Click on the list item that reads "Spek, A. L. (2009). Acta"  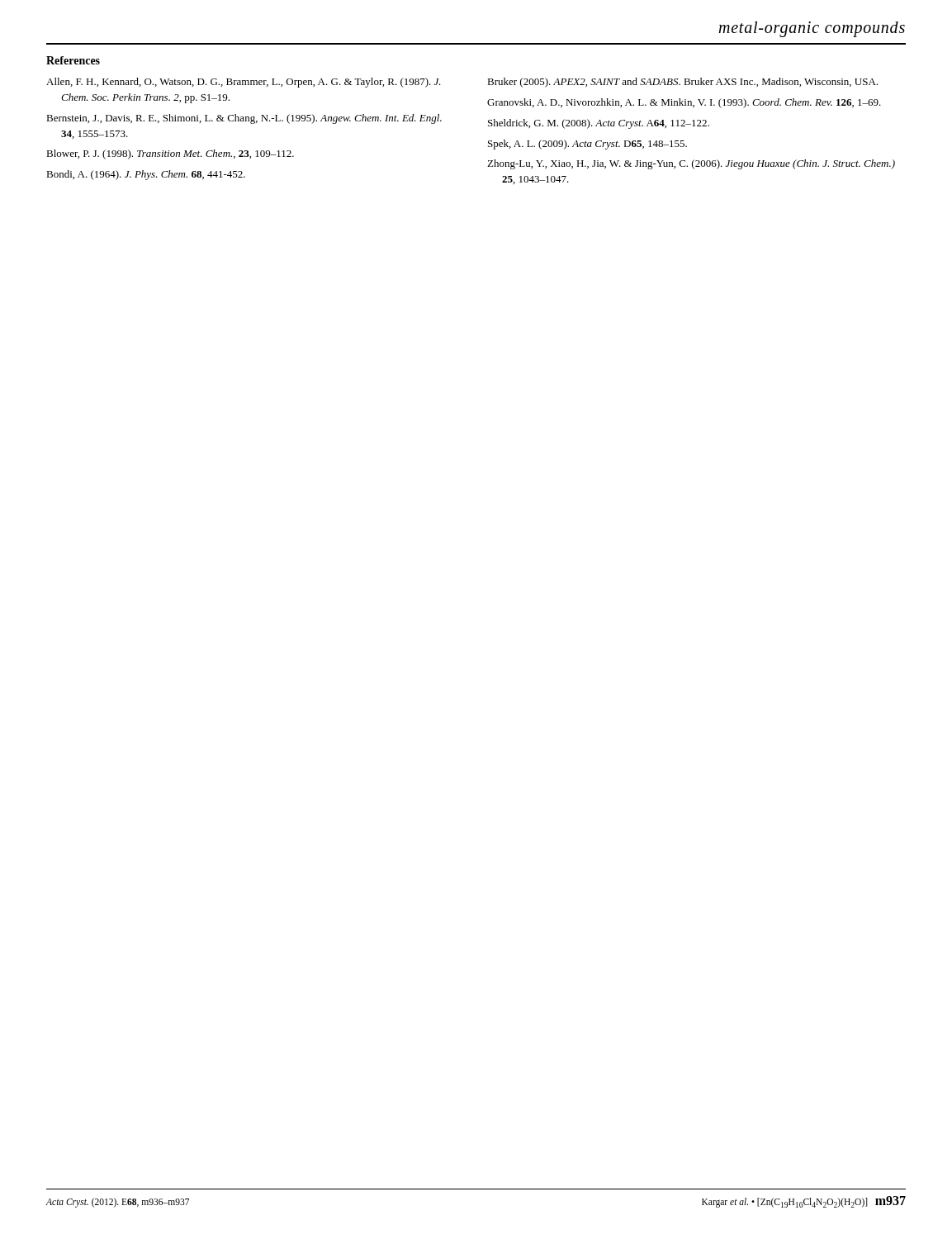pyautogui.click(x=587, y=143)
